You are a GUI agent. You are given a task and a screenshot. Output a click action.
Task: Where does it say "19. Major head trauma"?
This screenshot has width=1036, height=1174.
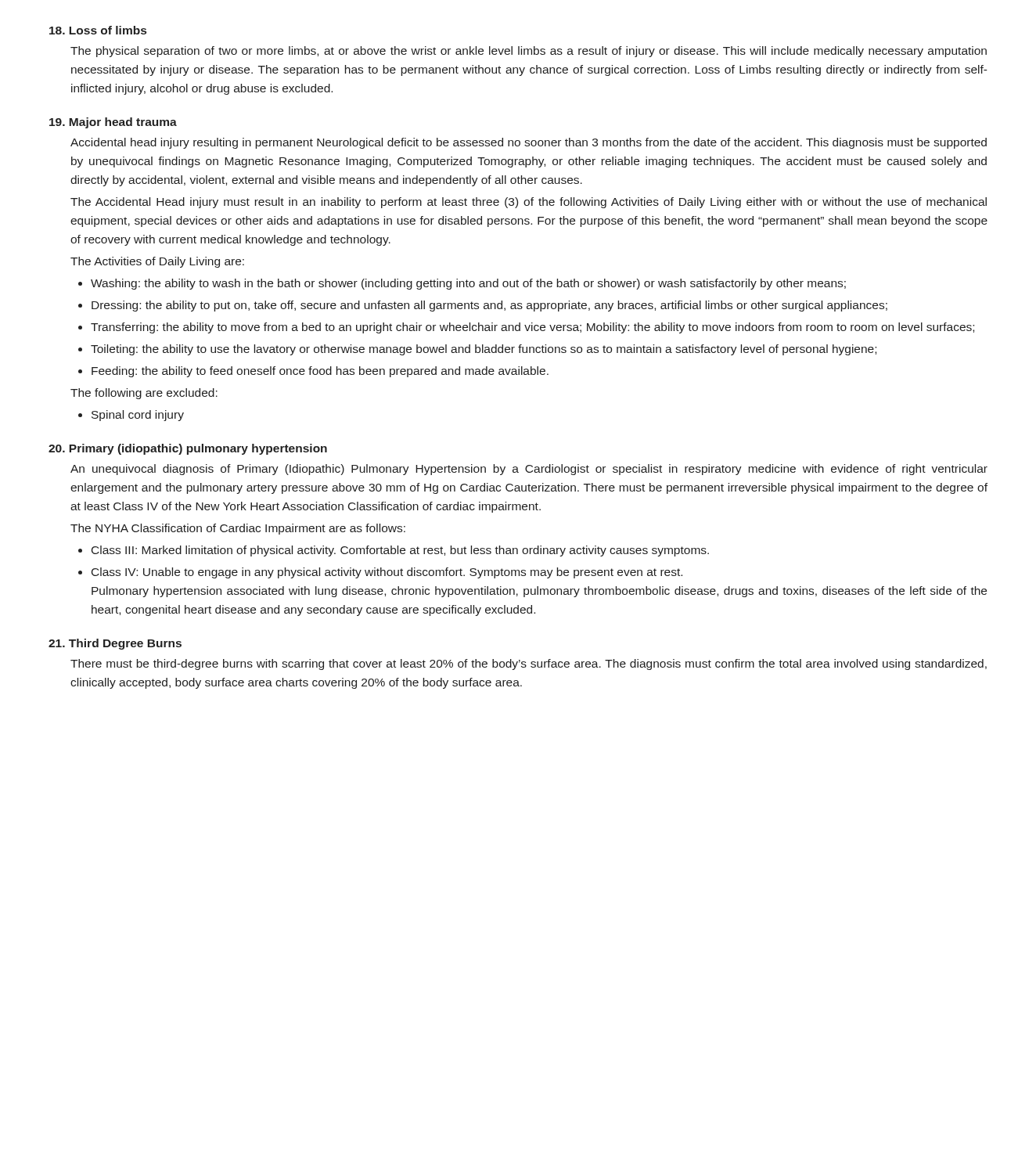(113, 122)
